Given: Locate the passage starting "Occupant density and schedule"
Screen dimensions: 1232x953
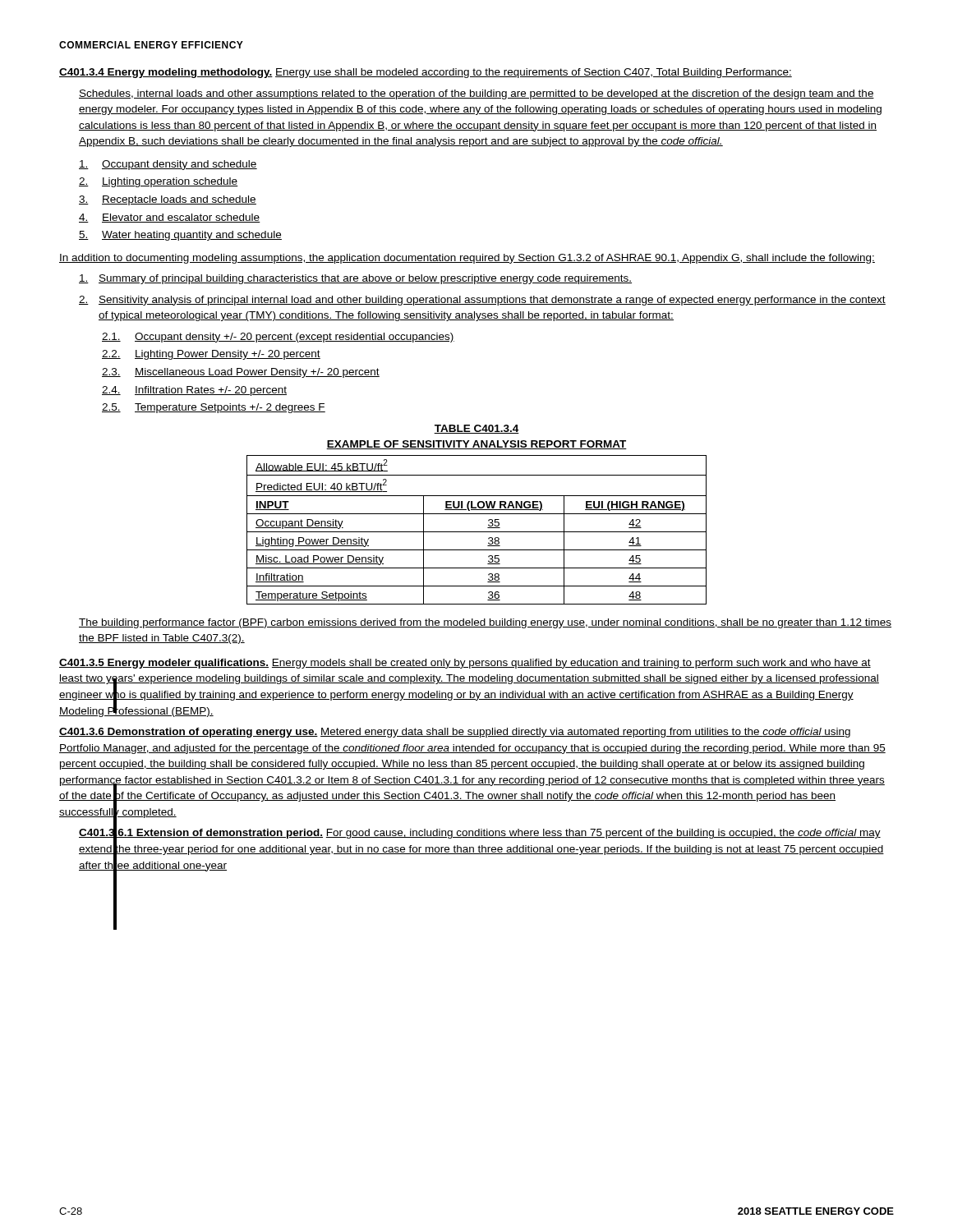Looking at the screenshot, I should click(168, 165).
